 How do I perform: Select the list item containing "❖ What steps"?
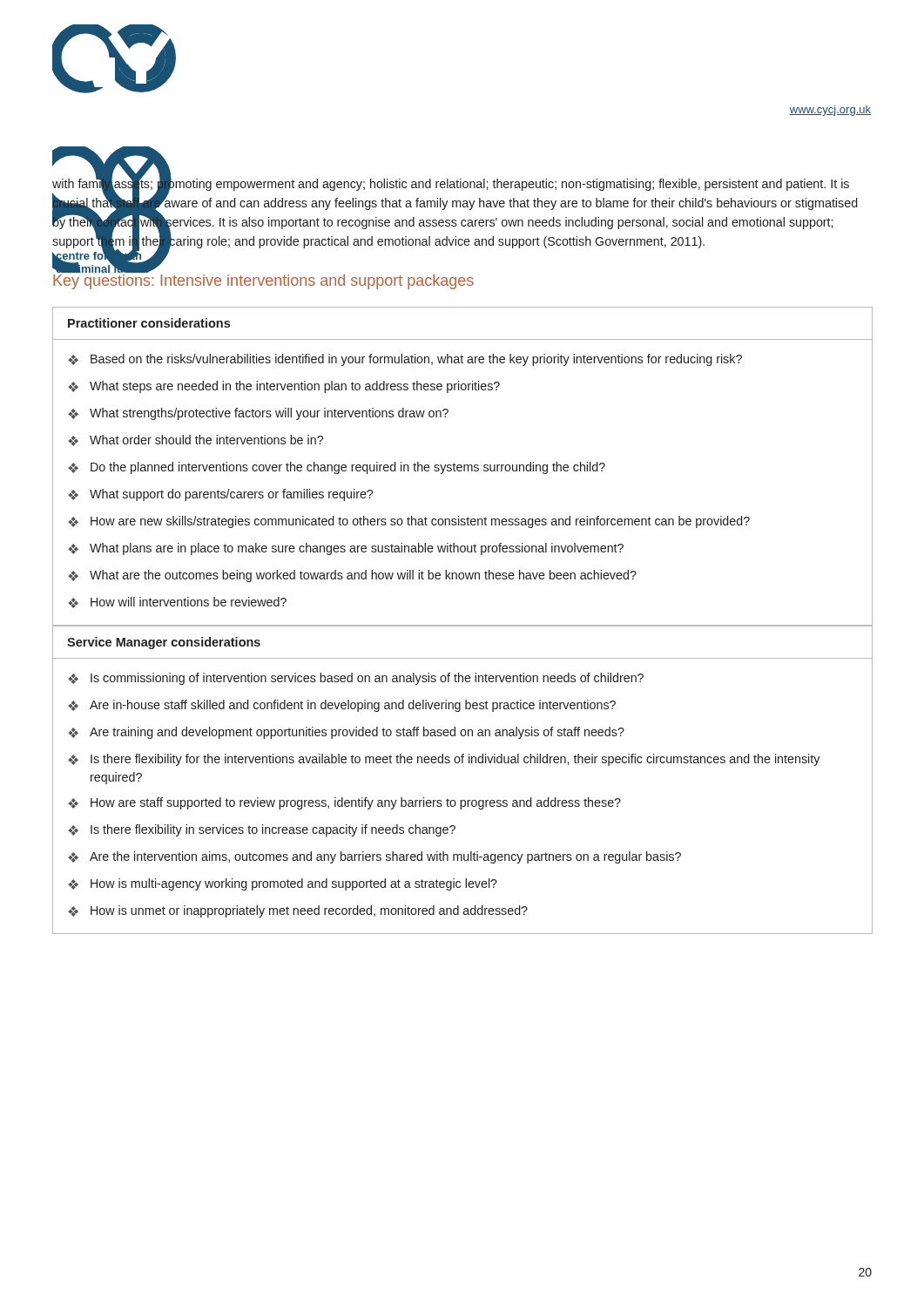(462, 388)
